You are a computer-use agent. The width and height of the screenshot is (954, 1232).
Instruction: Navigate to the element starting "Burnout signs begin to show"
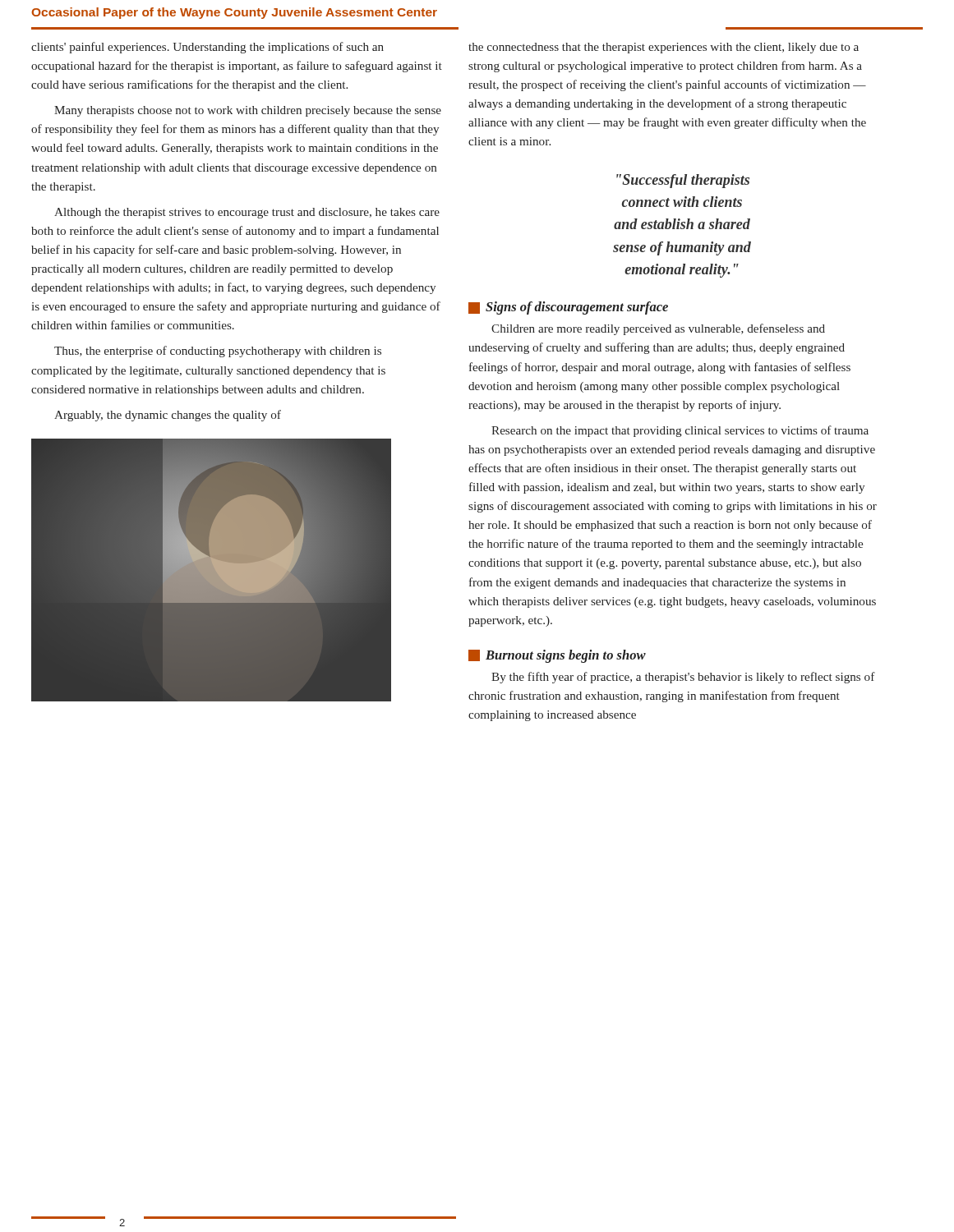(x=557, y=655)
